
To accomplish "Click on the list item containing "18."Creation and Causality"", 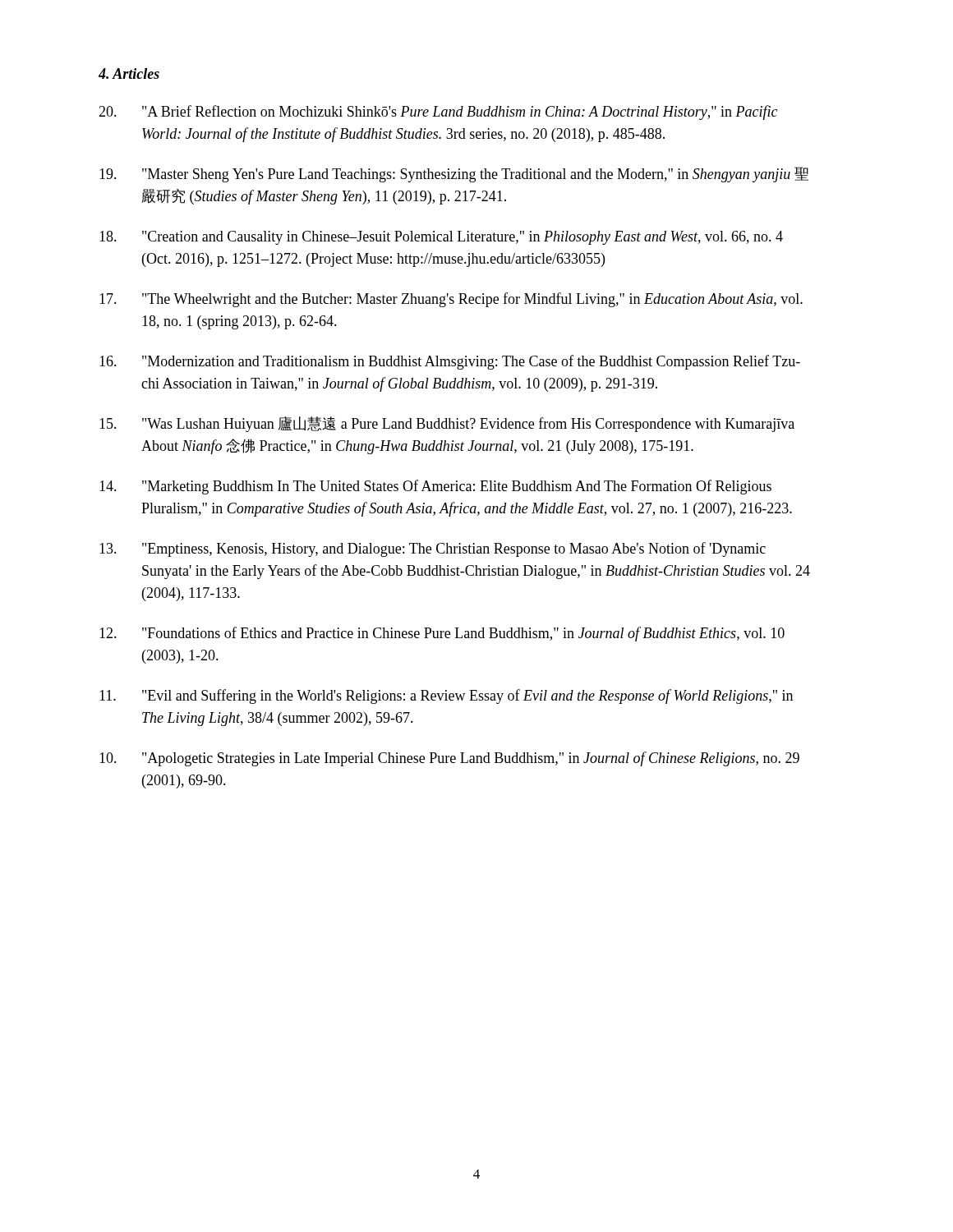I will pos(457,248).
